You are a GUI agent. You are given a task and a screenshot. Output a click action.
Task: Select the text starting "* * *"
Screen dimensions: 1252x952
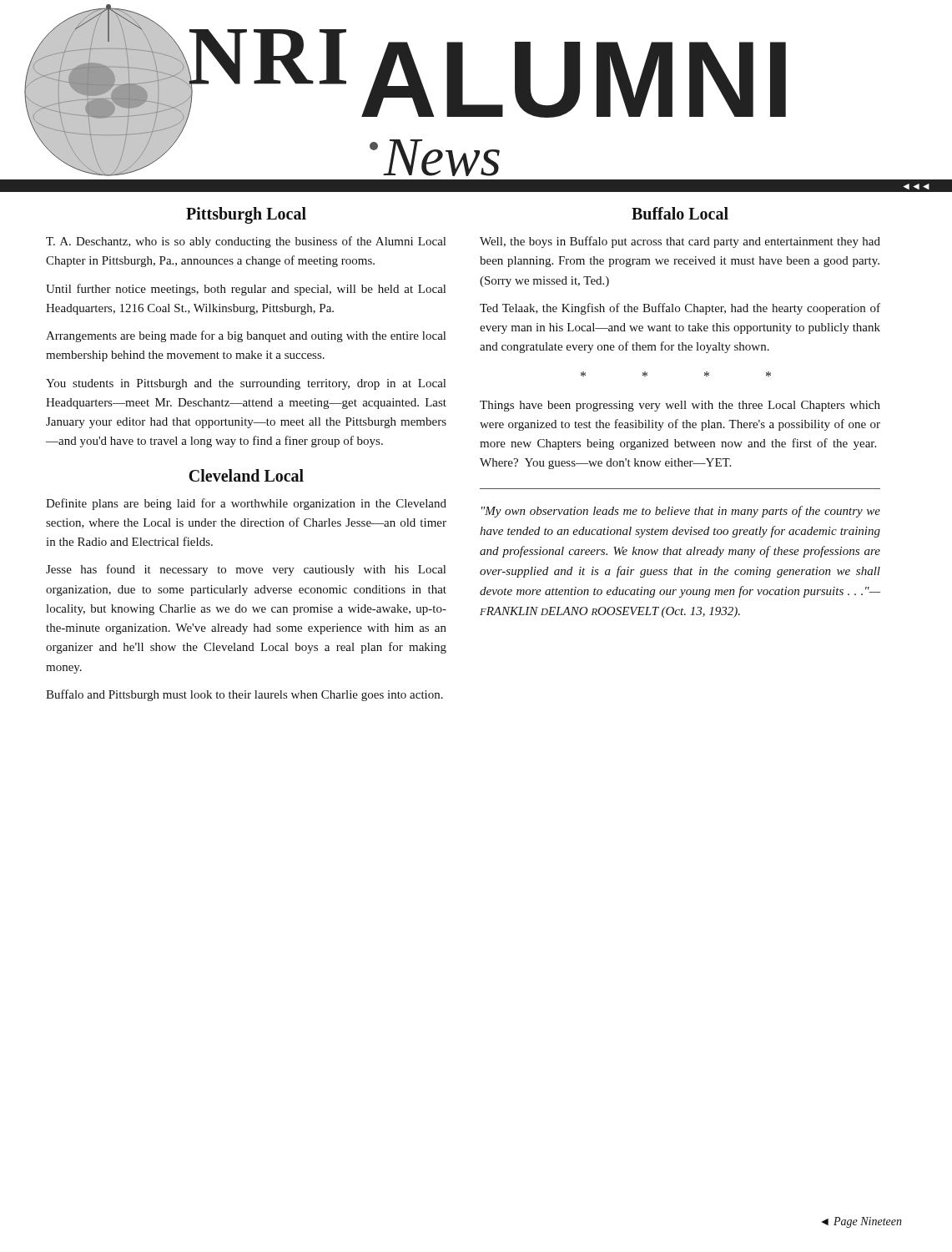point(583,374)
